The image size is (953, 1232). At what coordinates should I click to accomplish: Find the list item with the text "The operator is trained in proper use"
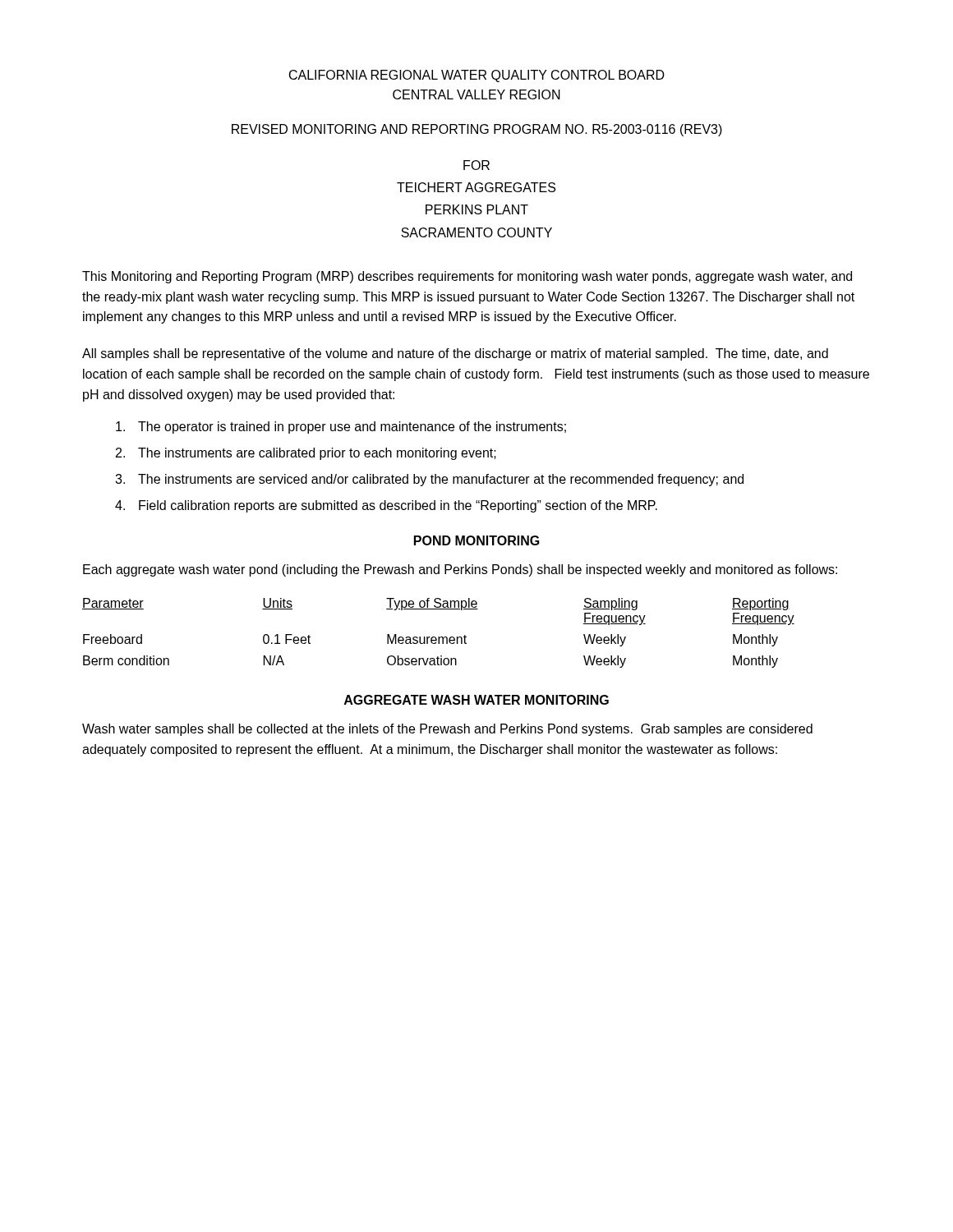[341, 427]
